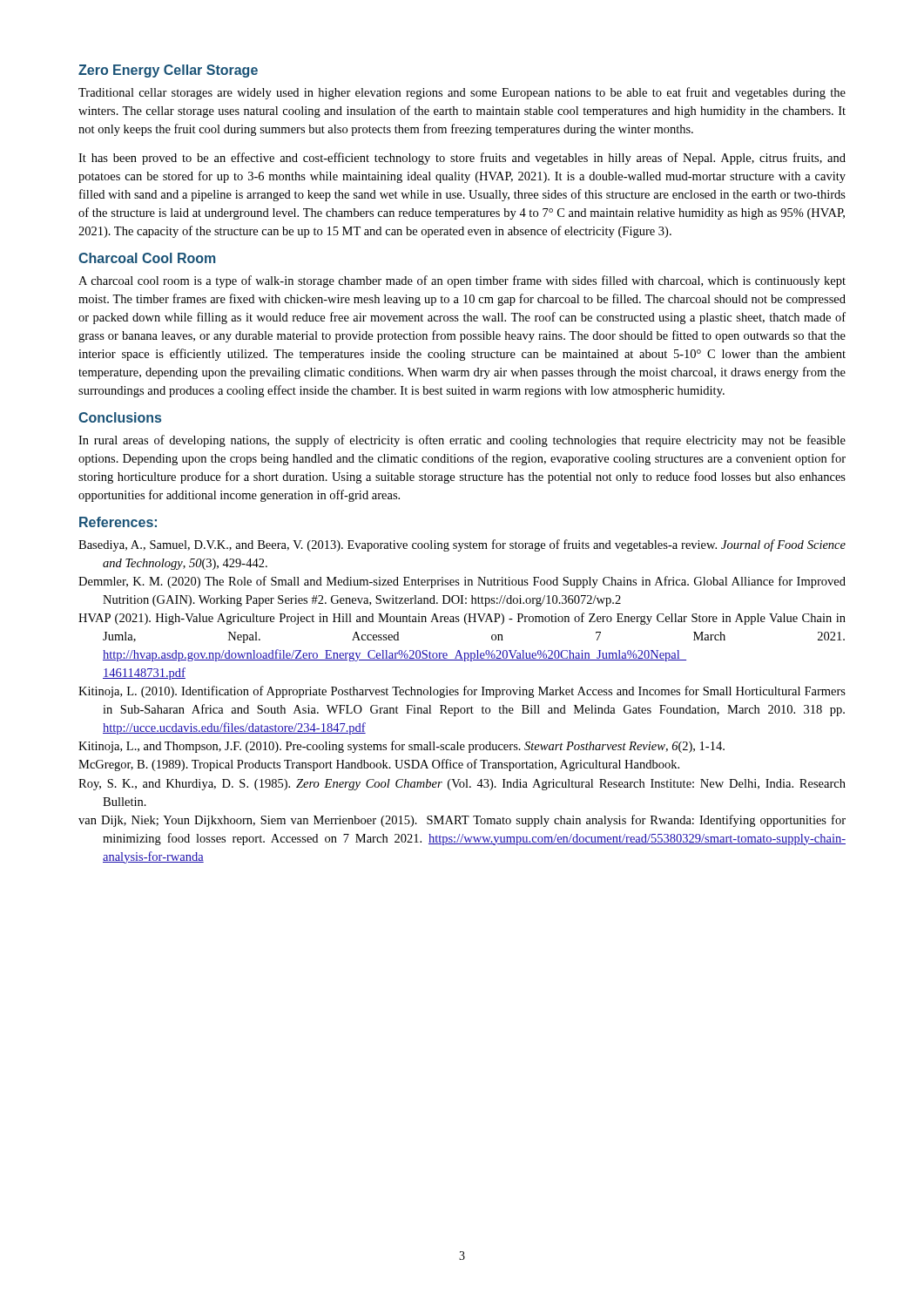The height and width of the screenshot is (1307, 924).
Task: Navigate to the text block starting "Demmler, K. M. (2020) The"
Action: (x=462, y=591)
